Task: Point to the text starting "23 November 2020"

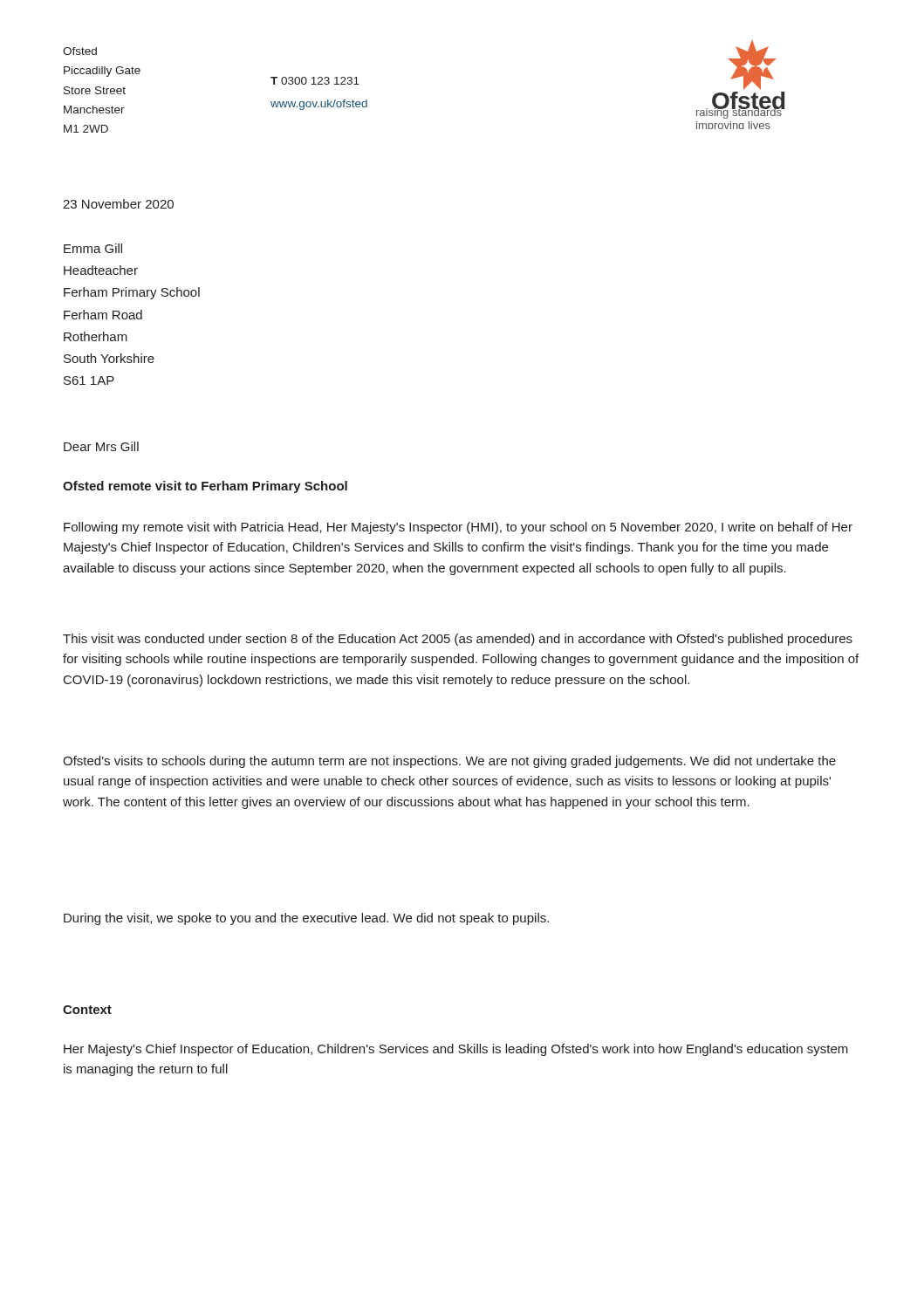Action: (119, 204)
